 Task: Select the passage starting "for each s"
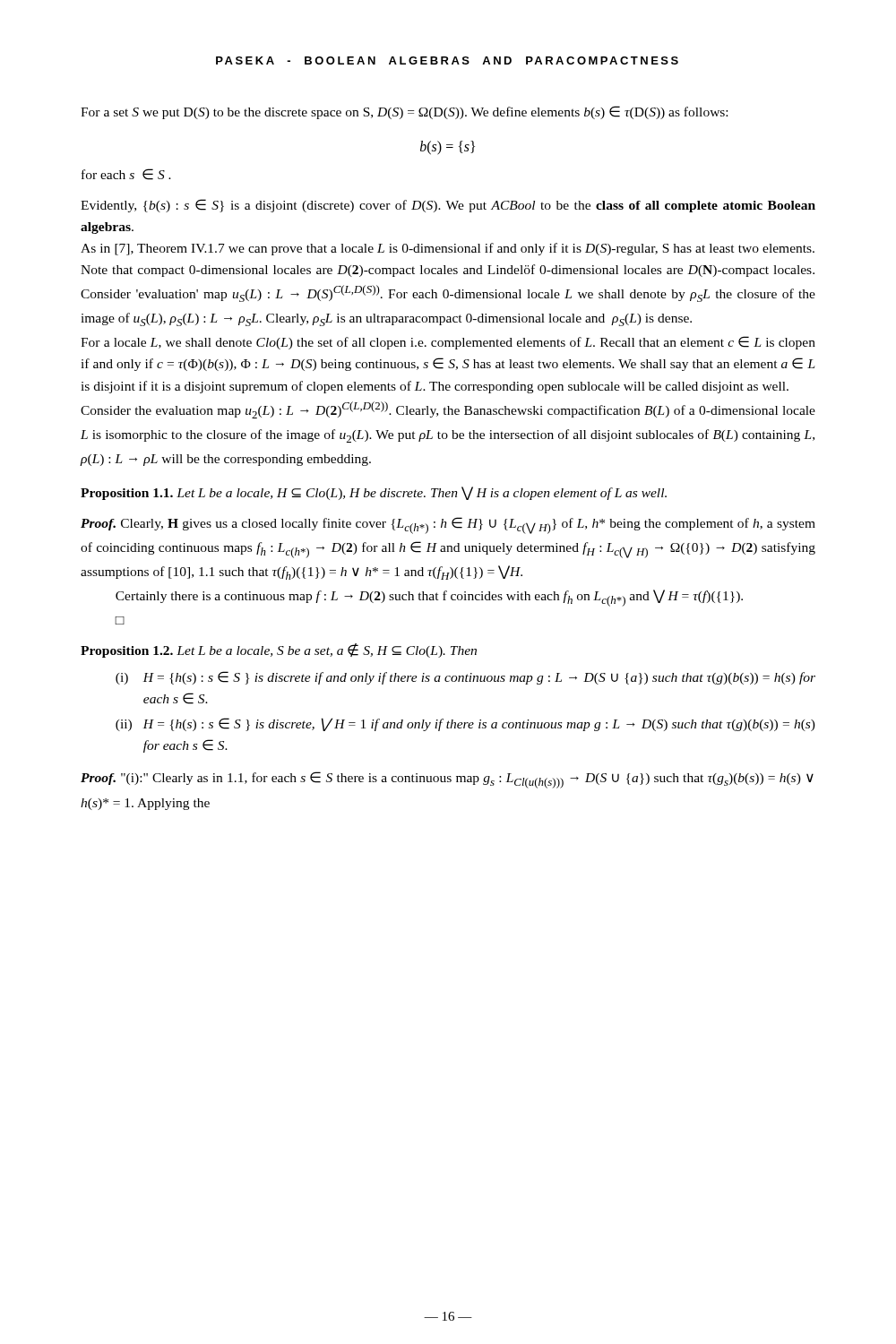click(x=126, y=174)
